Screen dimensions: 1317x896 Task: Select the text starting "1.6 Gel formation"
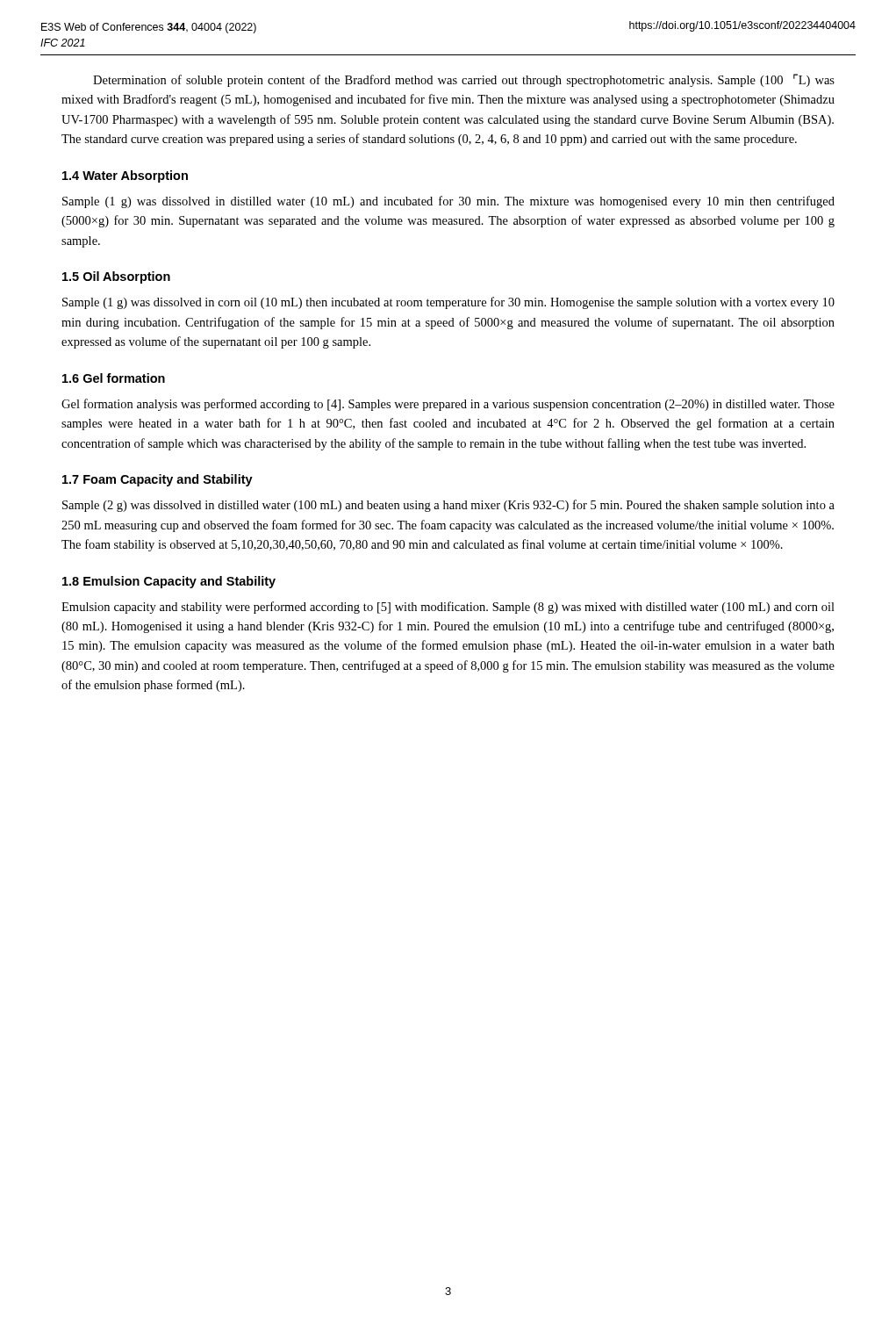(113, 378)
